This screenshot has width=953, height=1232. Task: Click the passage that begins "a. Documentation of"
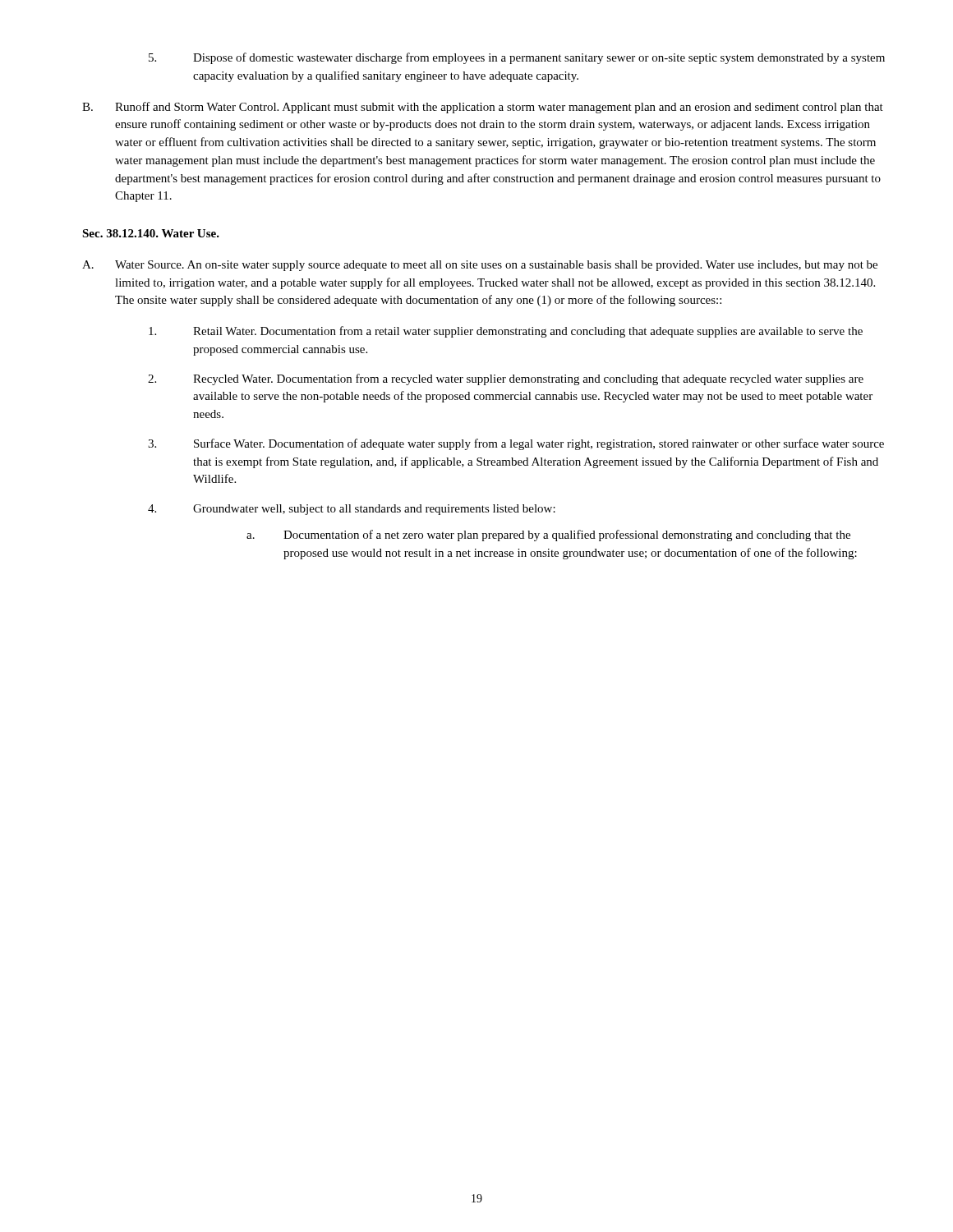pos(567,544)
